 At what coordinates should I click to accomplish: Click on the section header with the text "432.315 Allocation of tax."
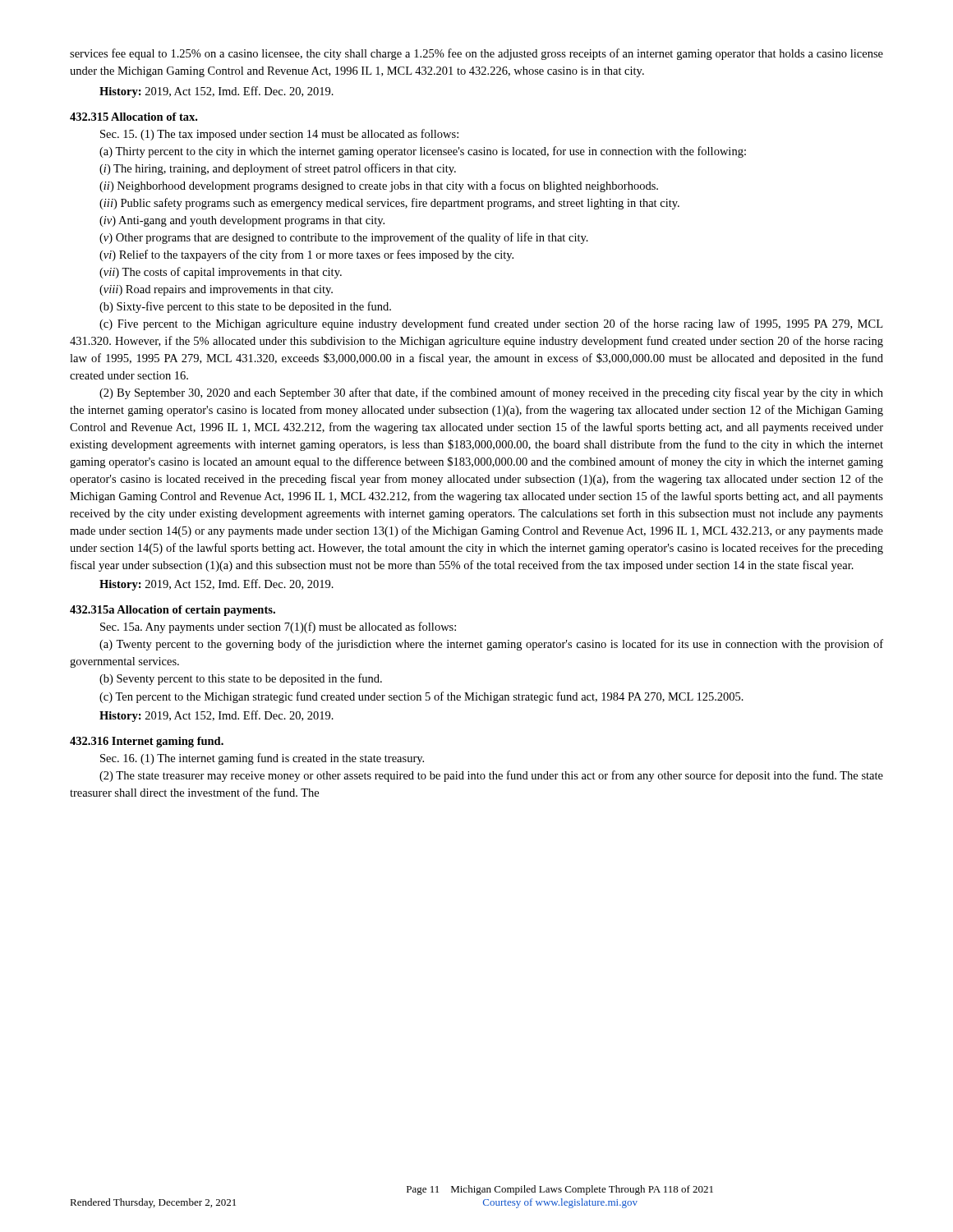(134, 117)
